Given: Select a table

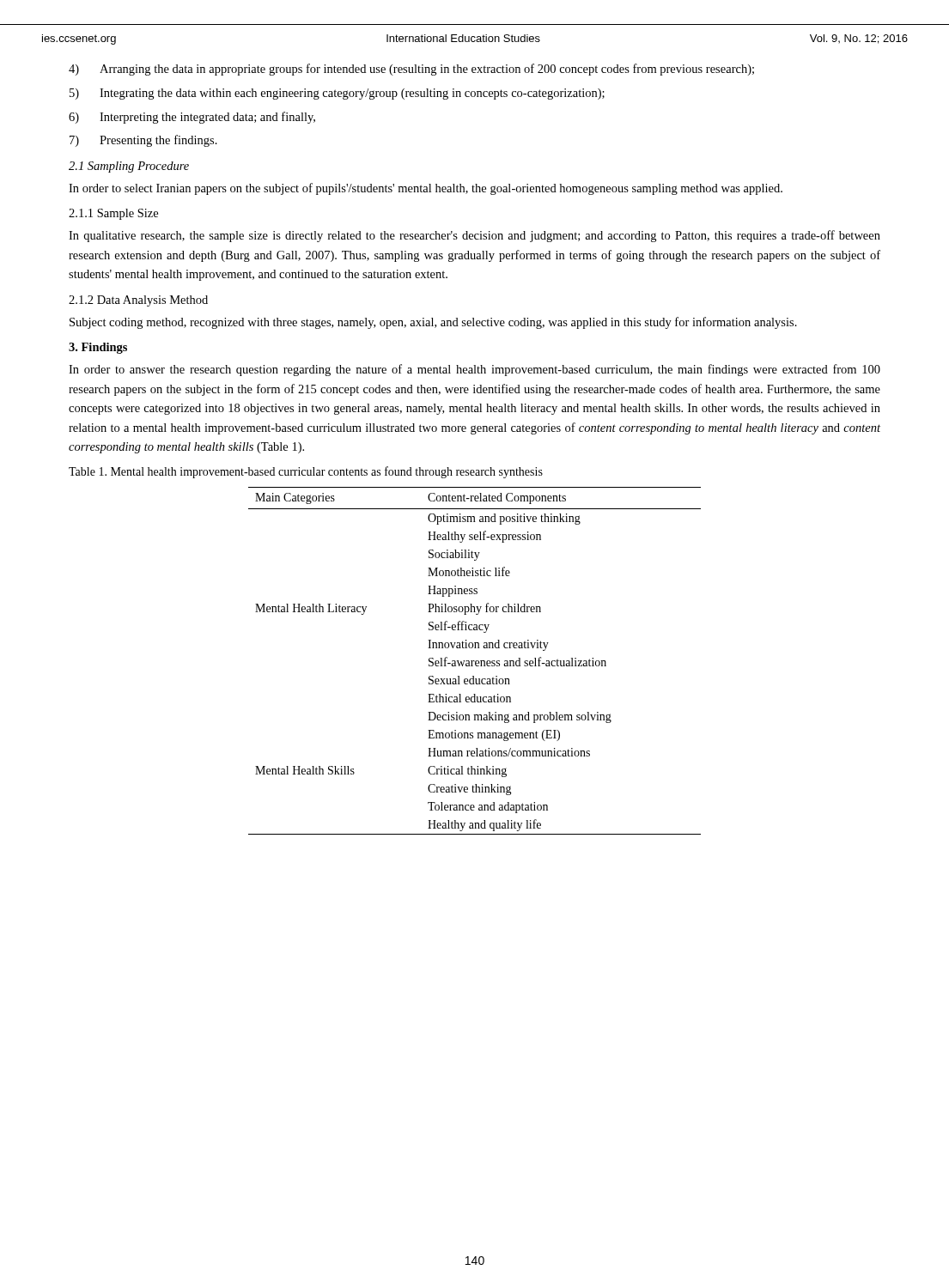Looking at the screenshot, I should click(x=474, y=661).
